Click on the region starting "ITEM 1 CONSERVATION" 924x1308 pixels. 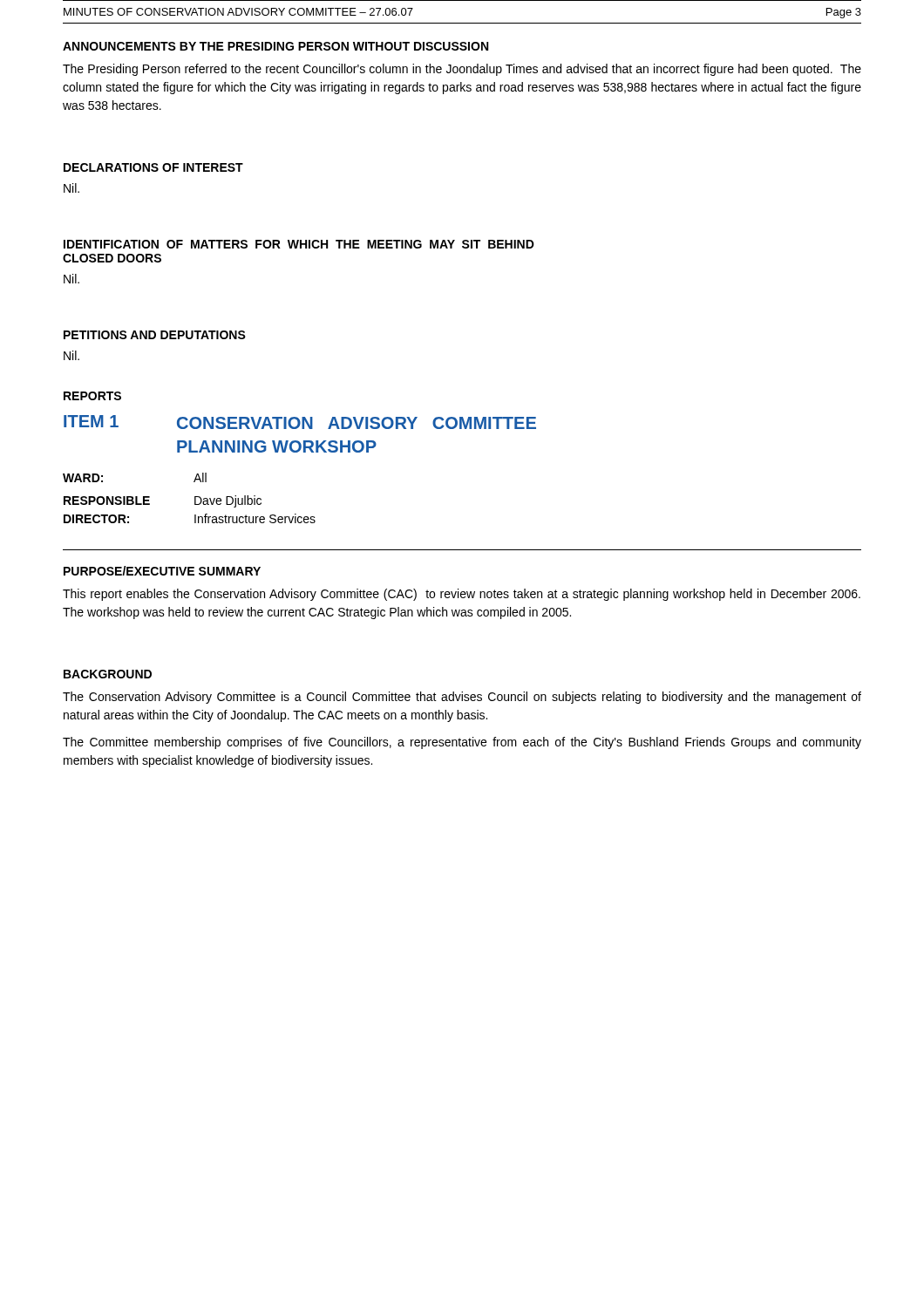coord(300,435)
